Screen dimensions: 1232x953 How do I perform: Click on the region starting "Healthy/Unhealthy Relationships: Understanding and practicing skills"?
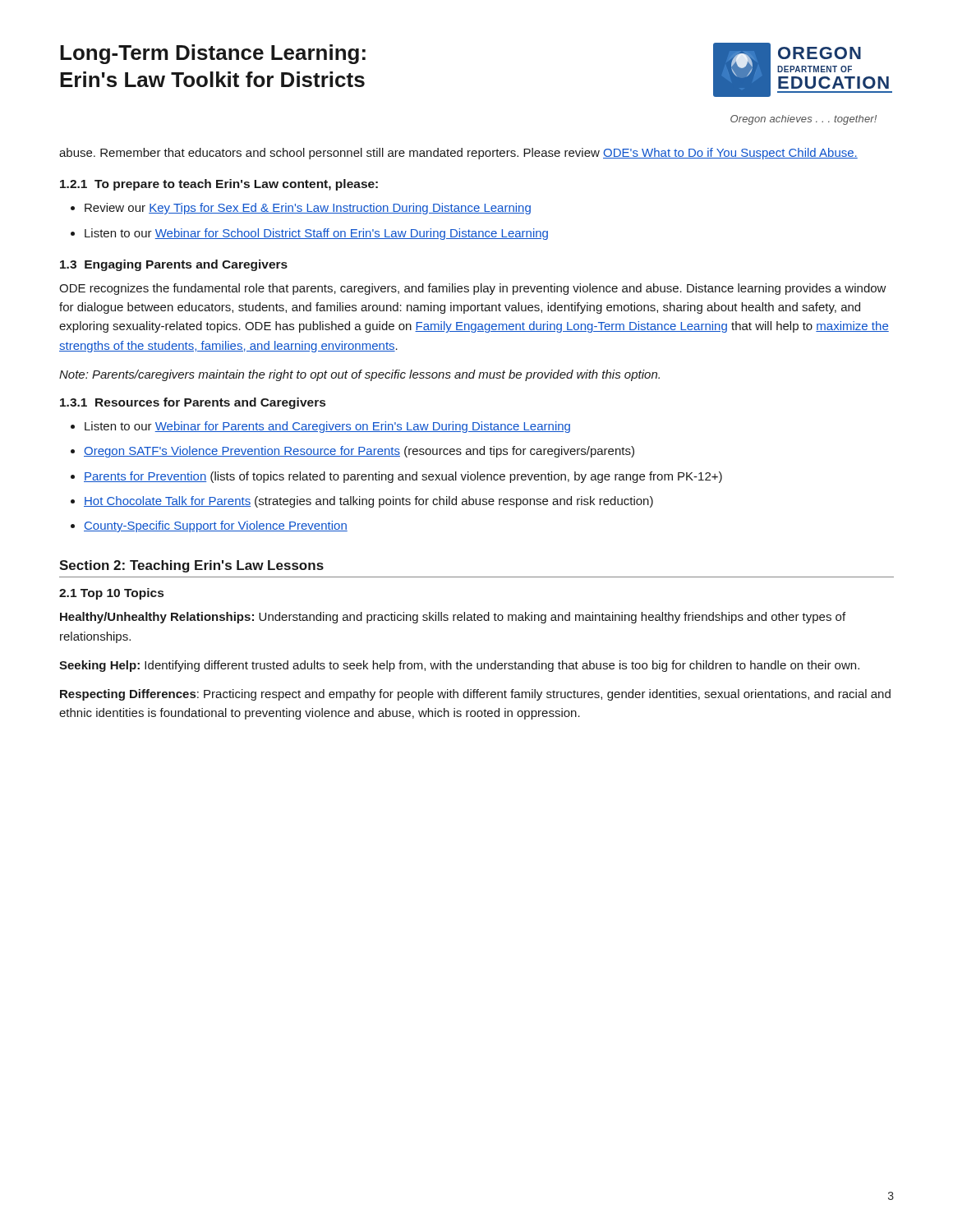pyautogui.click(x=452, y=626)
